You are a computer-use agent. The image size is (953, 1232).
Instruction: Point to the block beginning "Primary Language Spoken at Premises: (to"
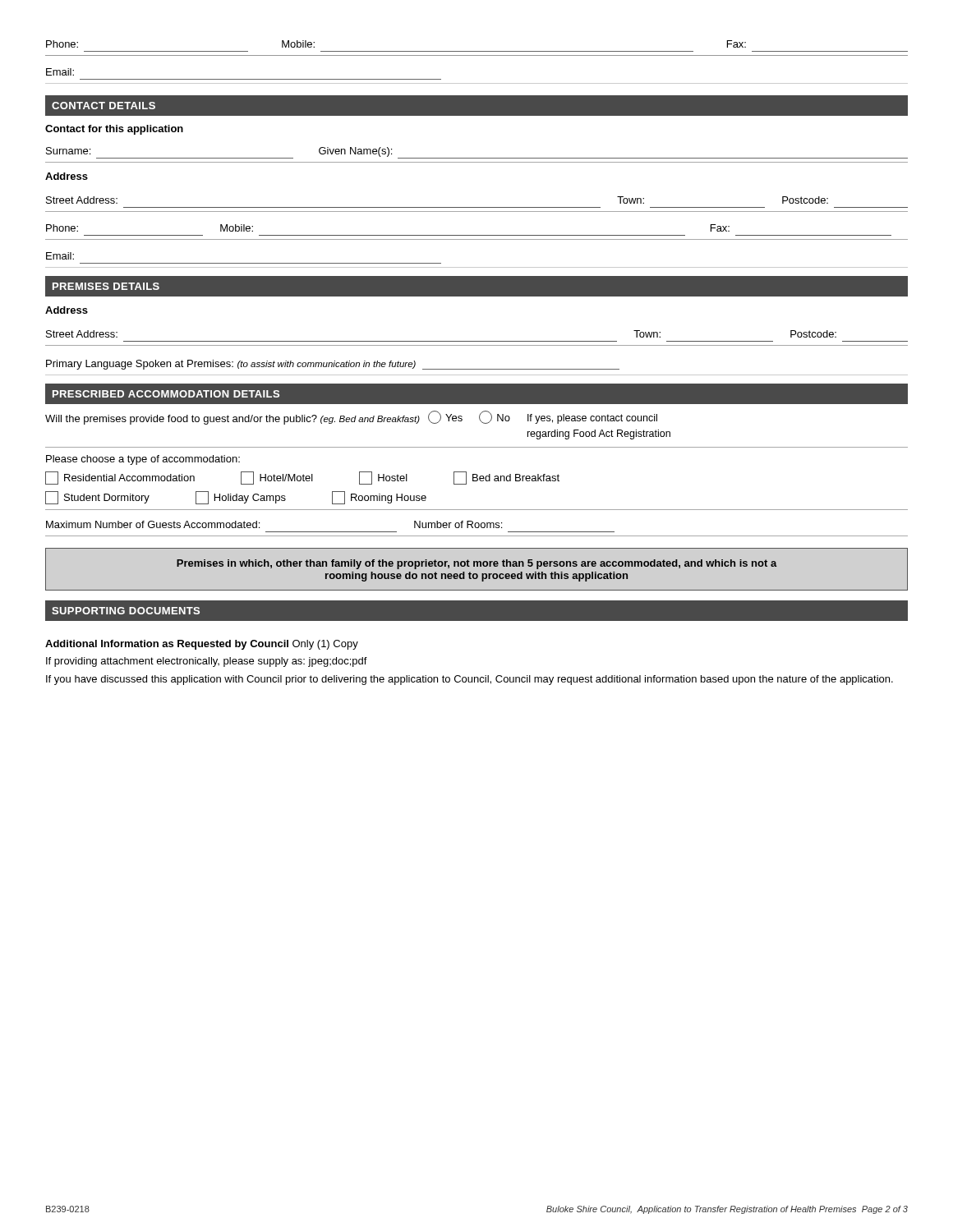point(476,362)
